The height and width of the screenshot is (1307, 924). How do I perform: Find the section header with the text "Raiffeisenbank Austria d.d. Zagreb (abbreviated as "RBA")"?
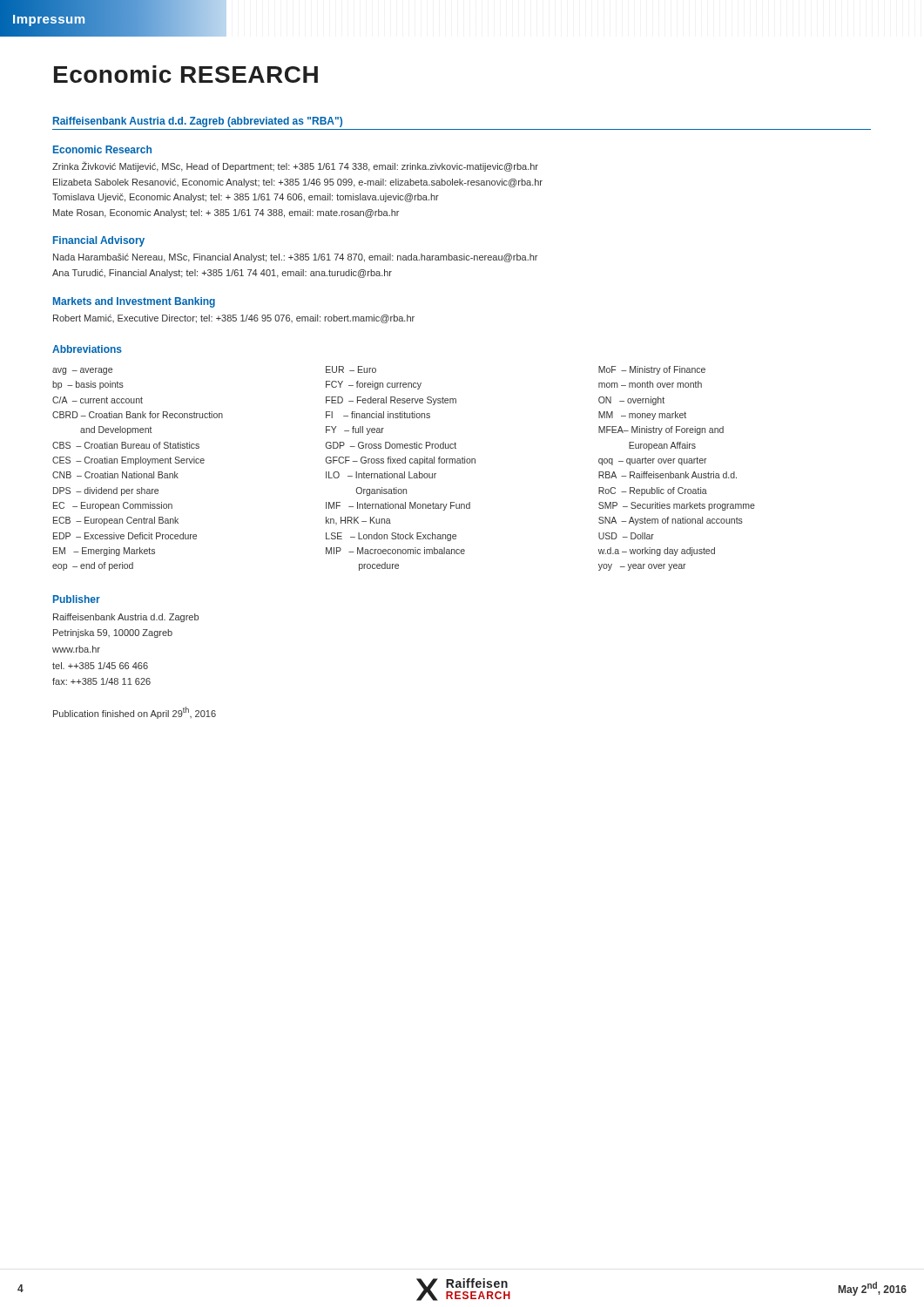click(198, 121)
